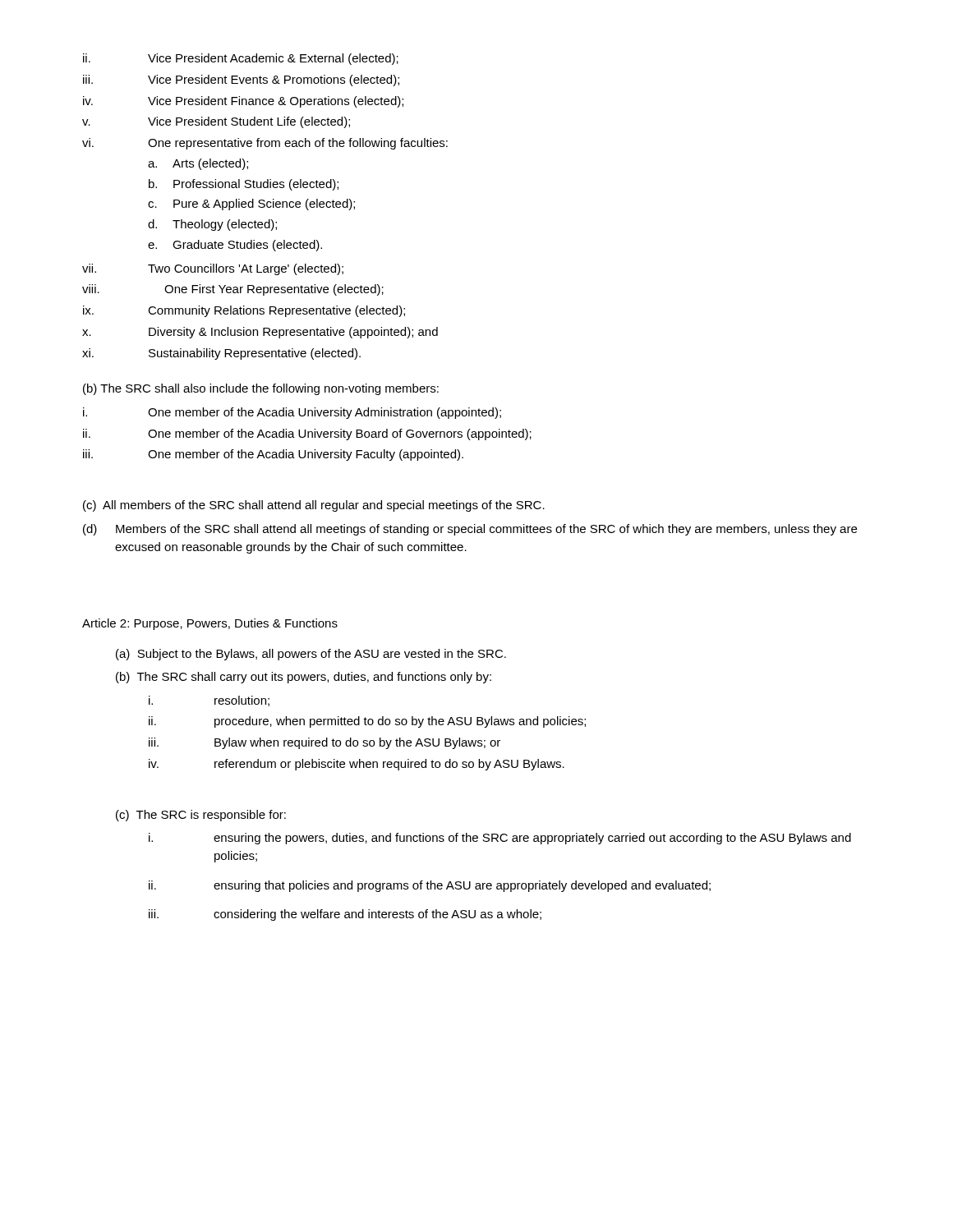Click on the list item with the text "ii. ensuring that policies"
The image size is (953, 1232).
click(430, 885)
